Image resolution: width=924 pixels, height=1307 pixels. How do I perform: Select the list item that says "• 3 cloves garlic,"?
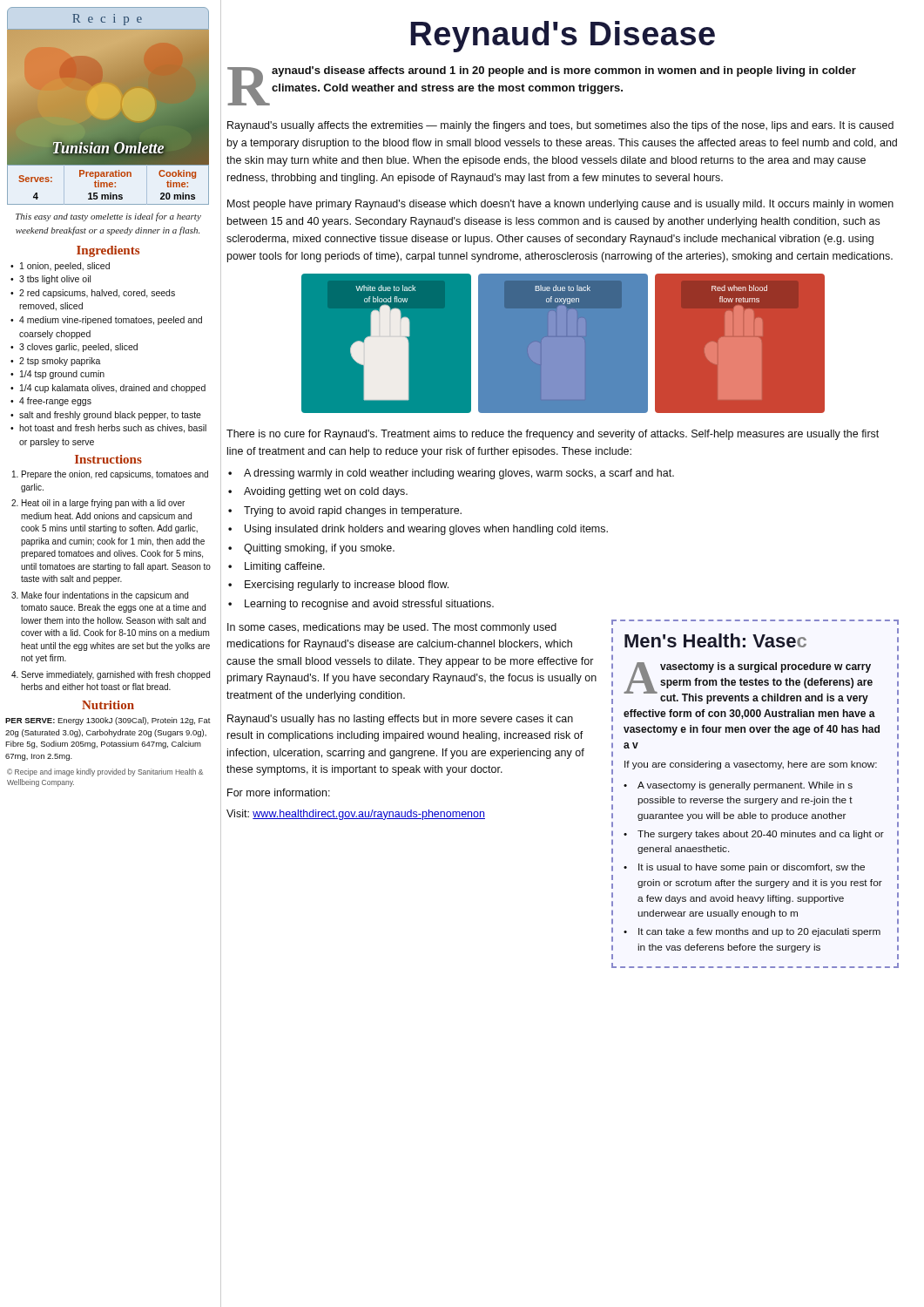pyautogui.click(x=74, y=348)
